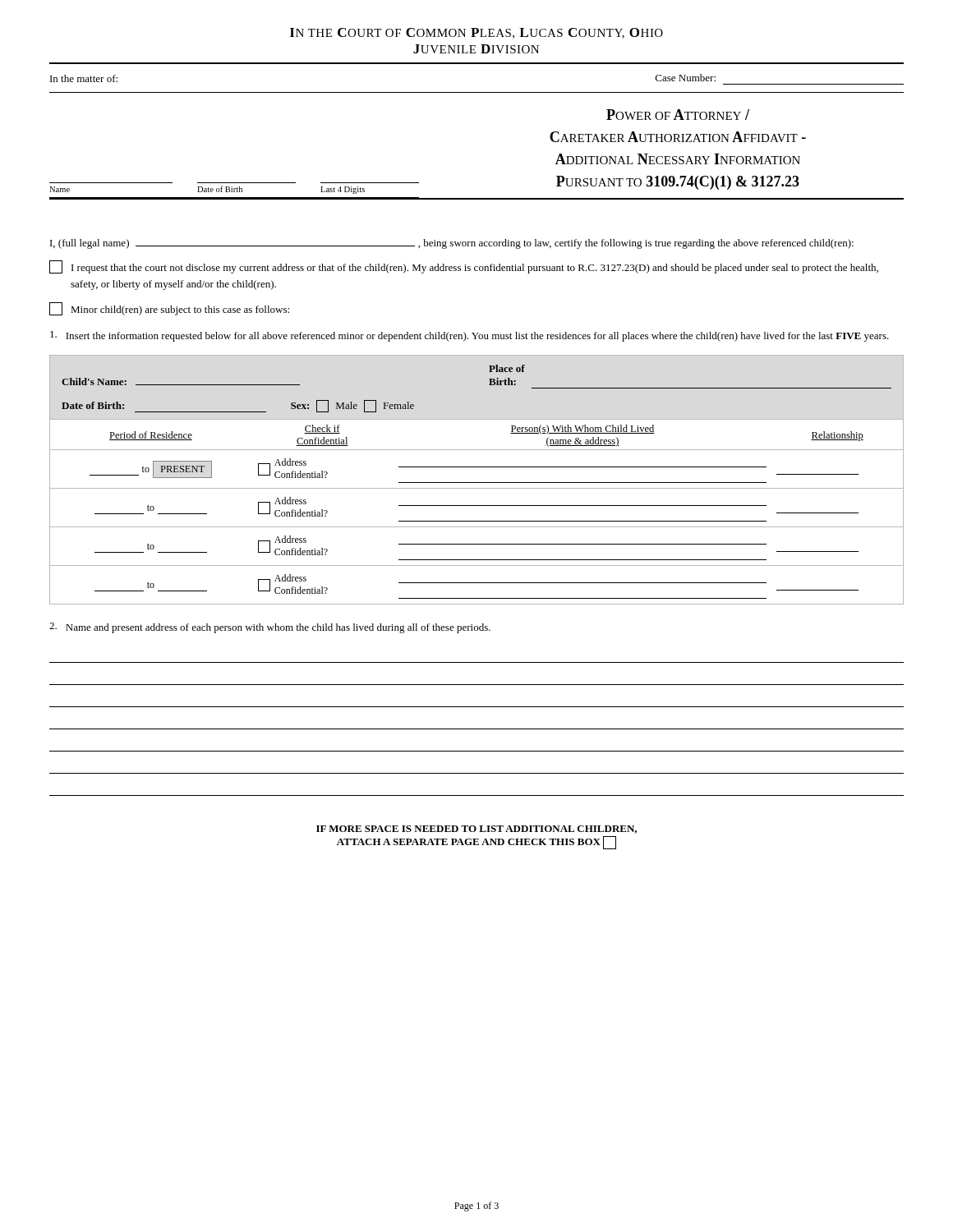Where is the passage that starts "I, (full legal name) , being sworn according"?
This screenshot has height=1232, width=953.
pos(452,241)
